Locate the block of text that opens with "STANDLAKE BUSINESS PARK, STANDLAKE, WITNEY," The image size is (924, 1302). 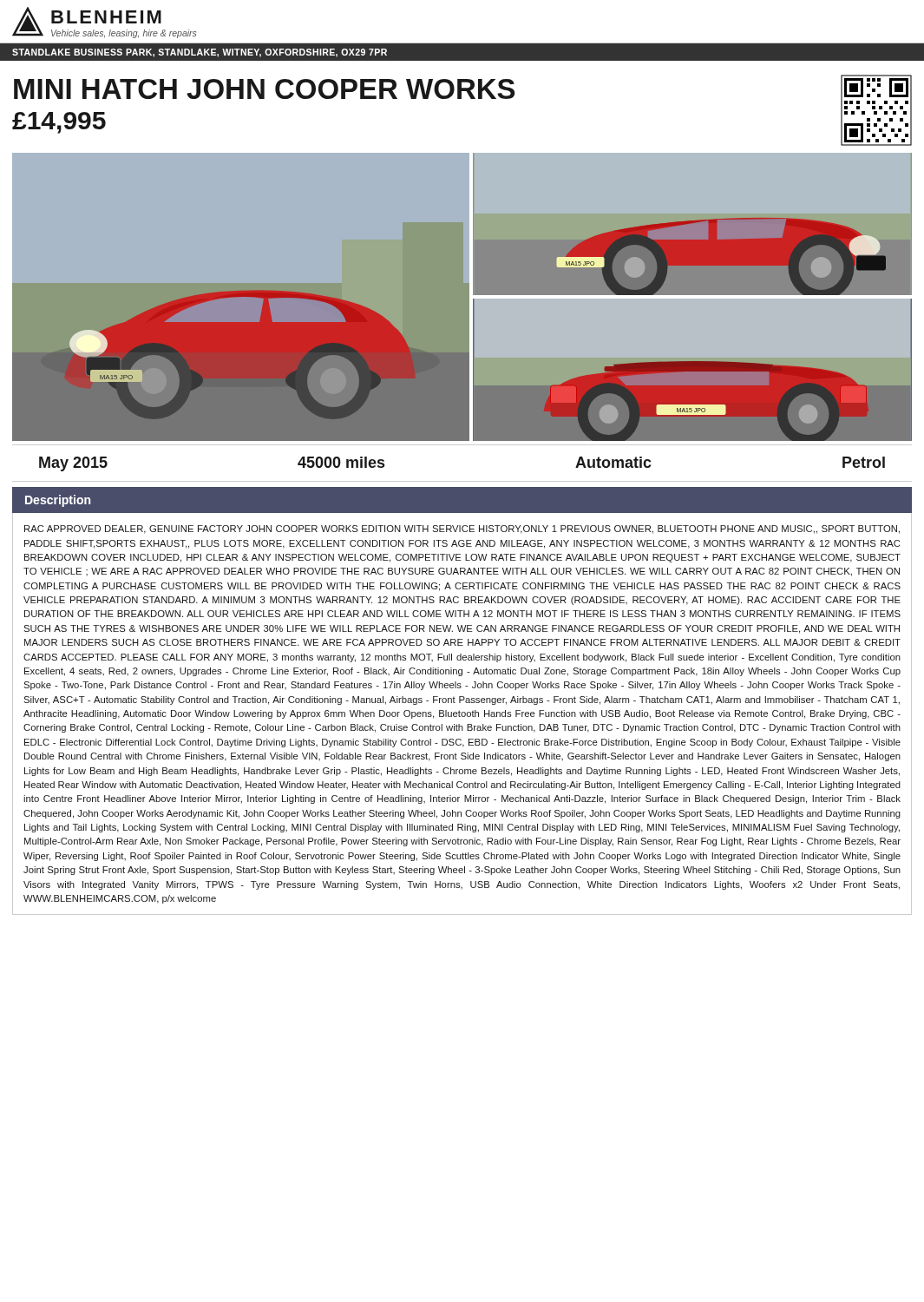point(200,52)
